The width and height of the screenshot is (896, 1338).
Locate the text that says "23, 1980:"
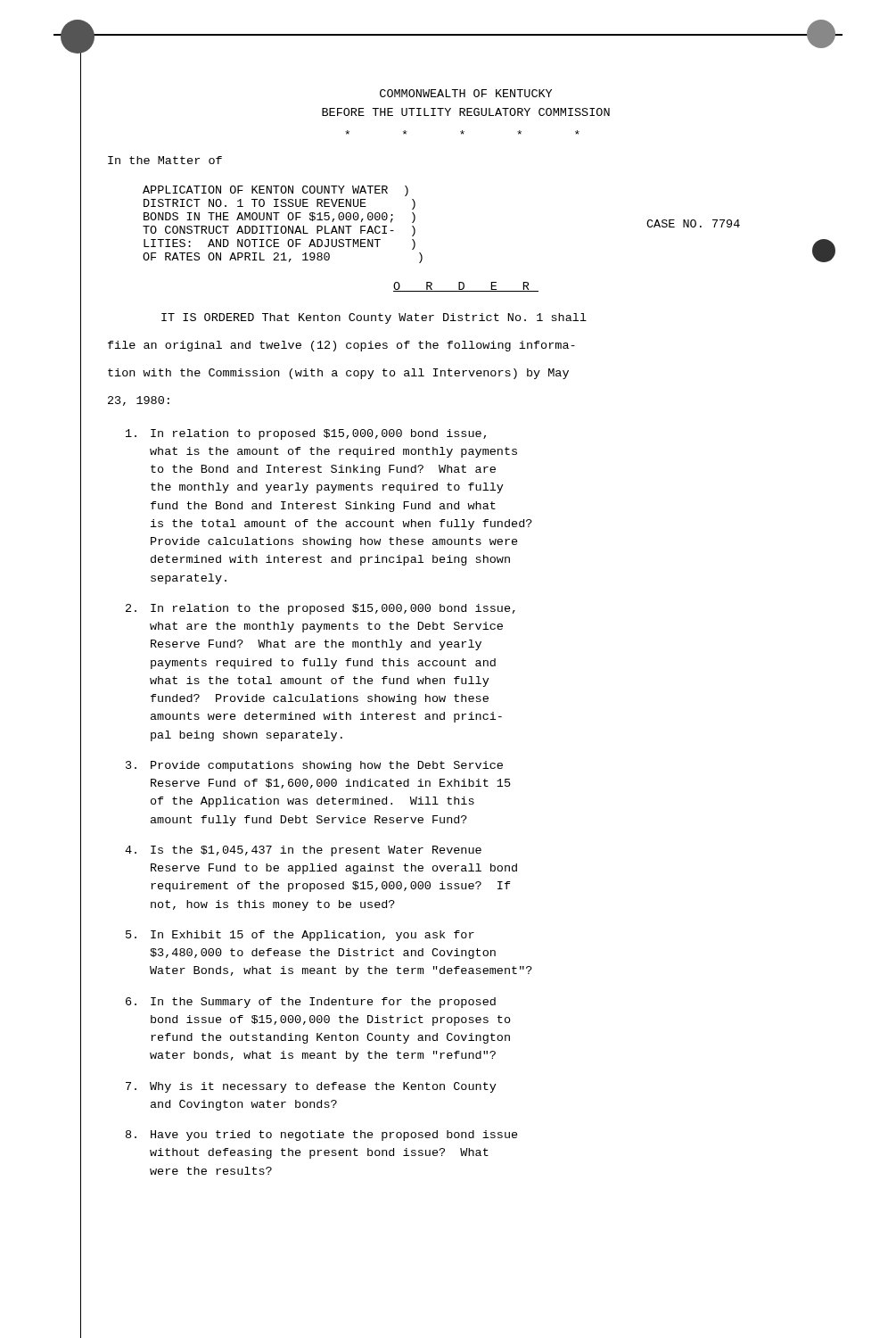pos(140,401)
